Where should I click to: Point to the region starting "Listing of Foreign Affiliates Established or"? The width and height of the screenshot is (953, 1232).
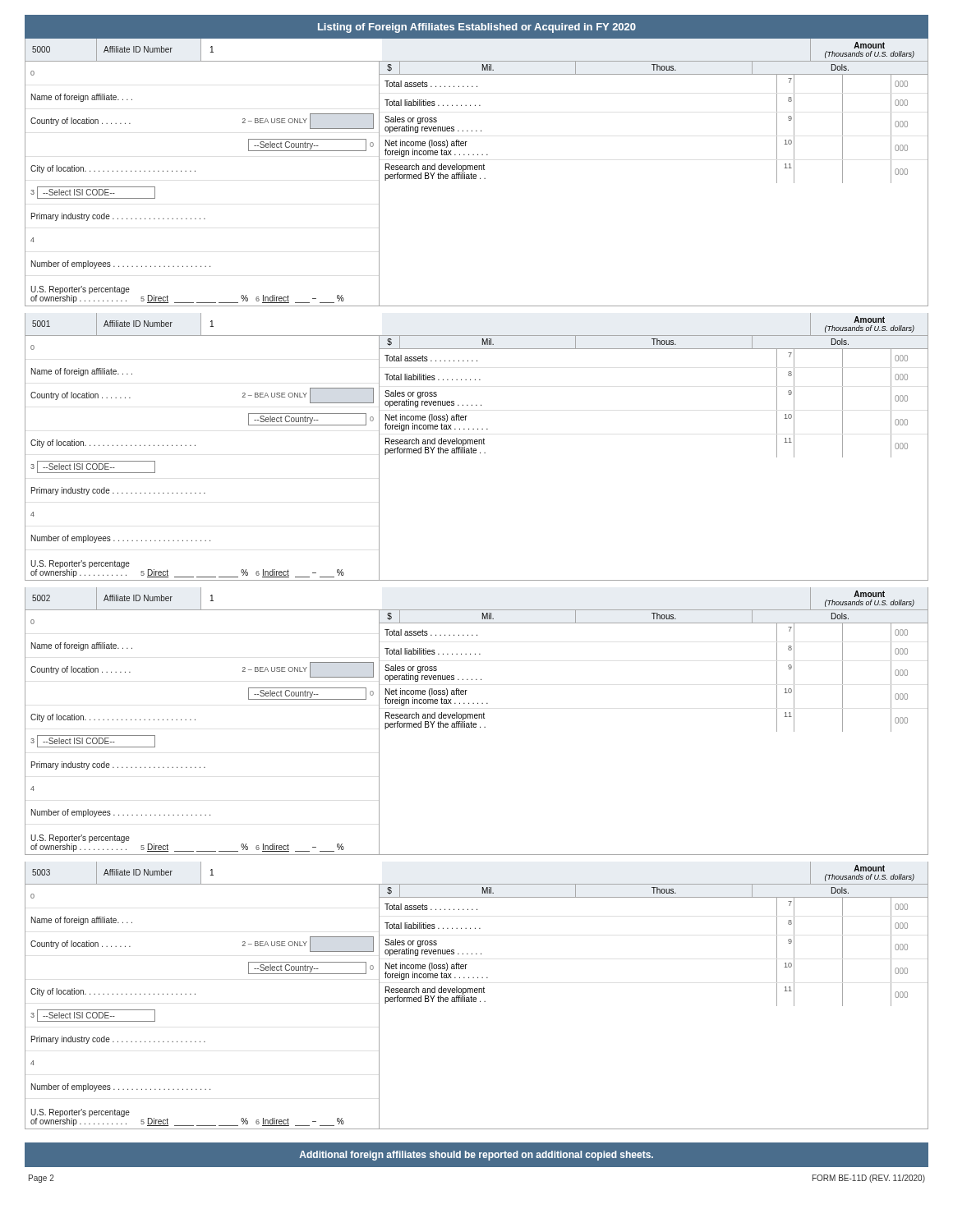click(476, 27)
